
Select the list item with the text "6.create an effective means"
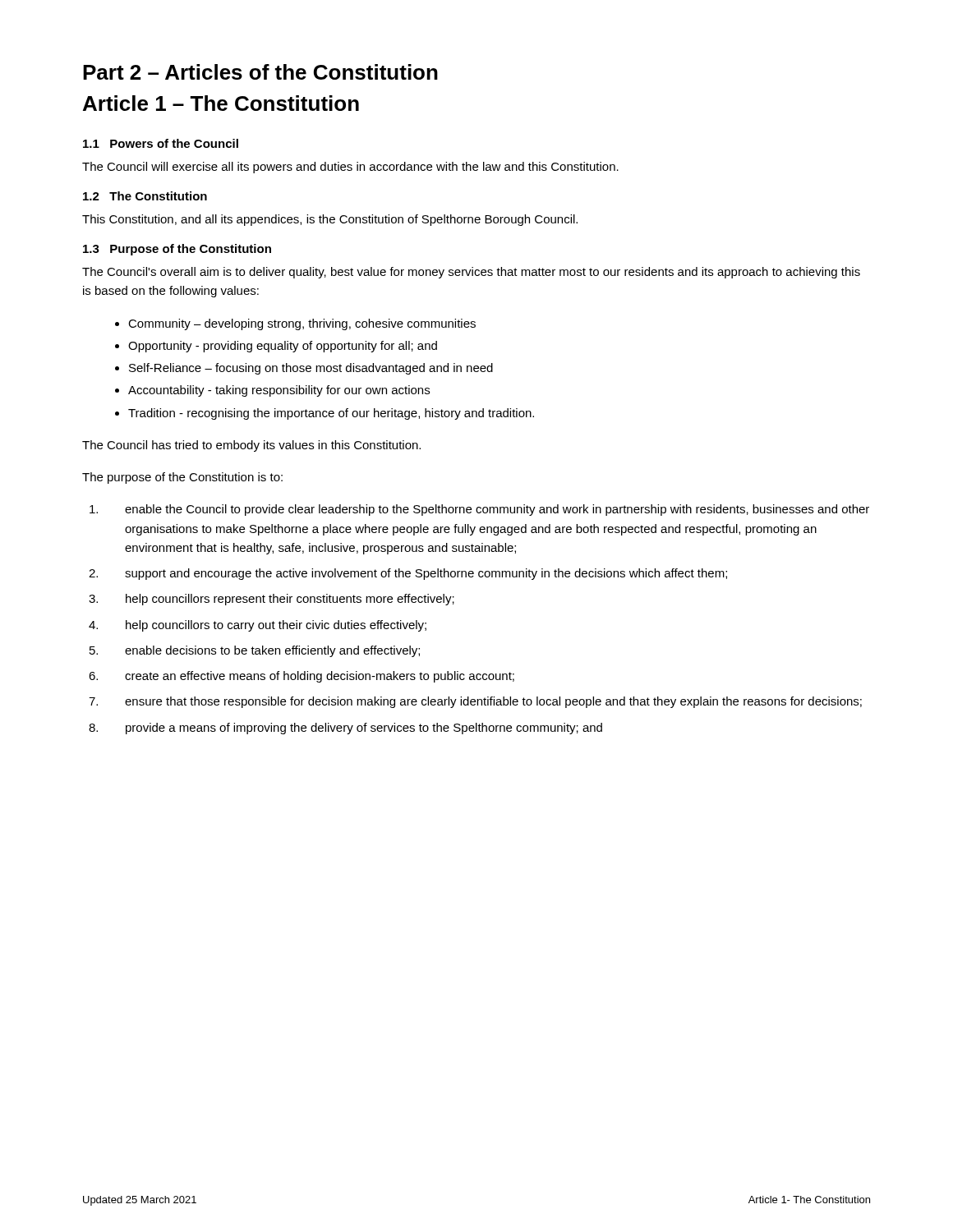[476, 676]
